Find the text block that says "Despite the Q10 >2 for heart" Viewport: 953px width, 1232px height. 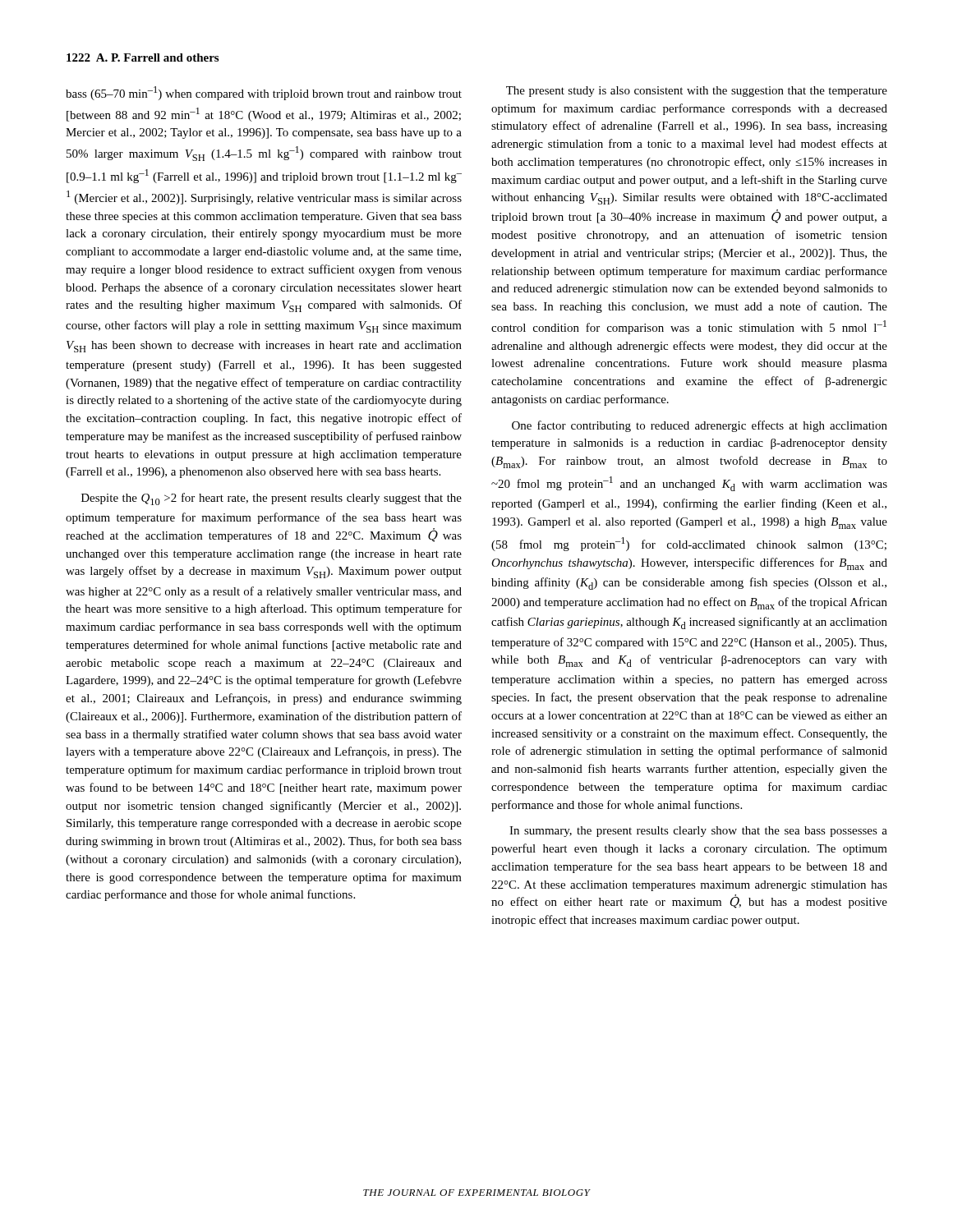(264, 697)
